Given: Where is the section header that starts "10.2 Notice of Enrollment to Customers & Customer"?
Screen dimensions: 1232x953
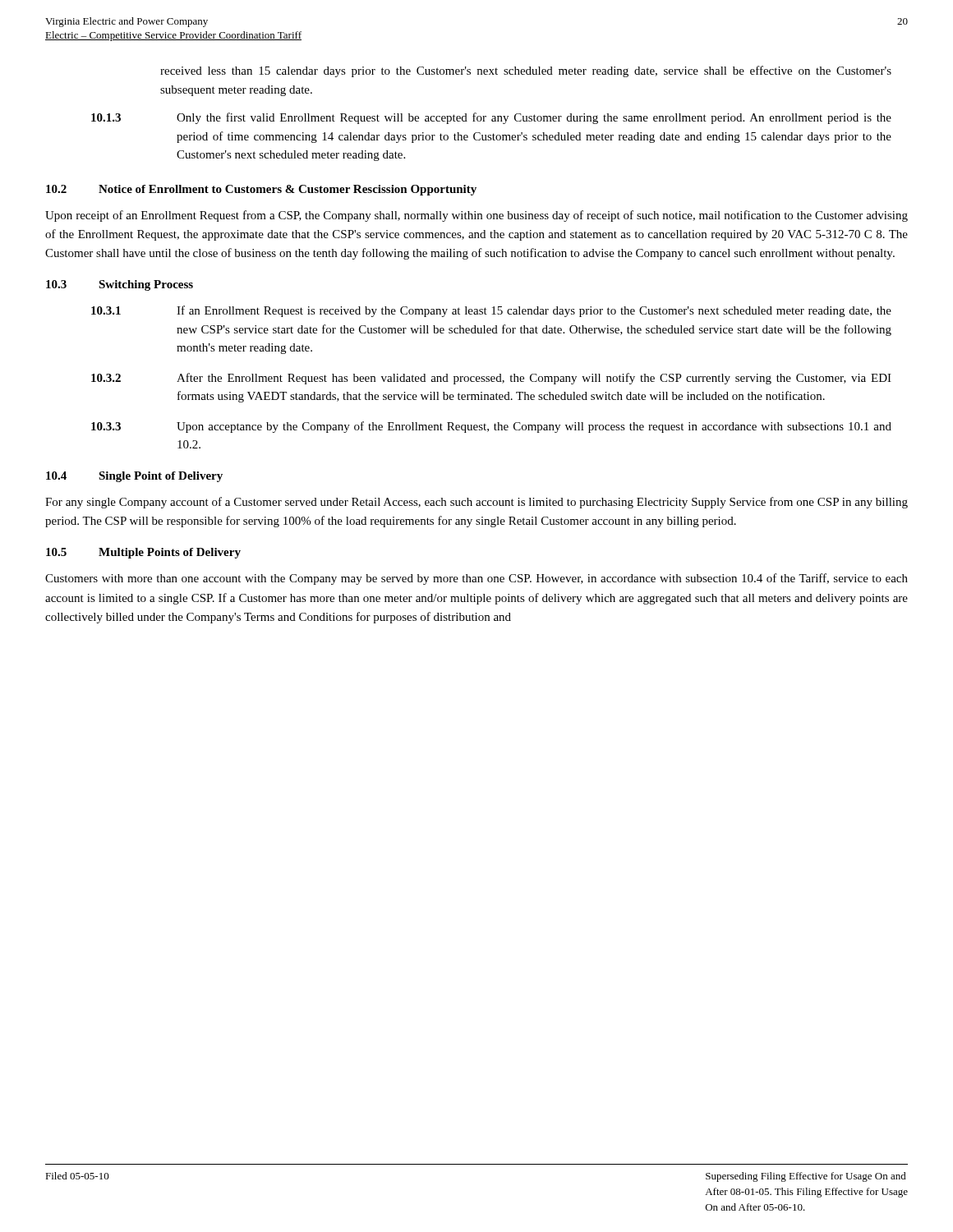Looking at the screenshot, I should pos(261,189).
